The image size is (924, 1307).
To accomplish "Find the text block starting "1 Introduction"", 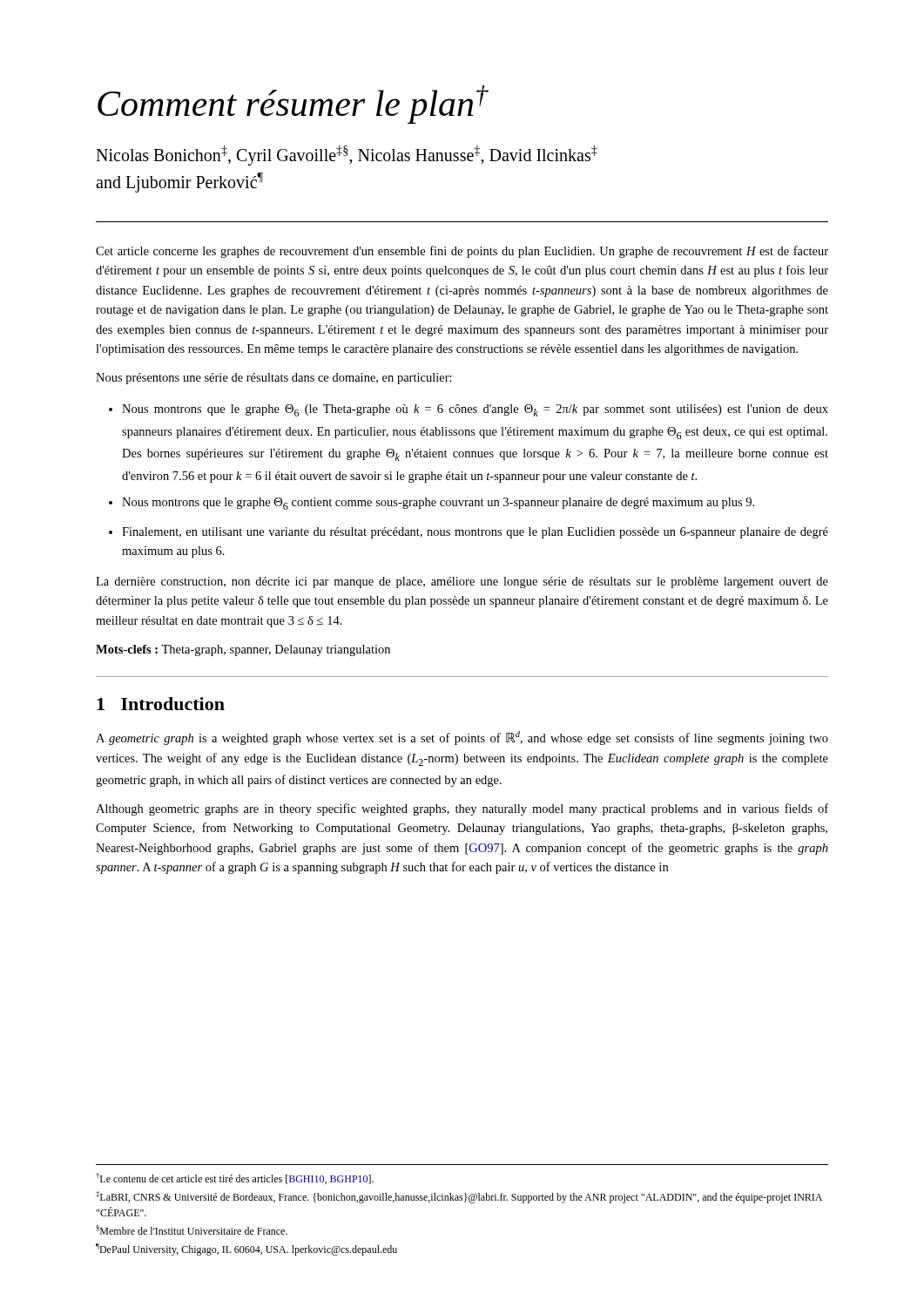I will (x=160, y=704).
